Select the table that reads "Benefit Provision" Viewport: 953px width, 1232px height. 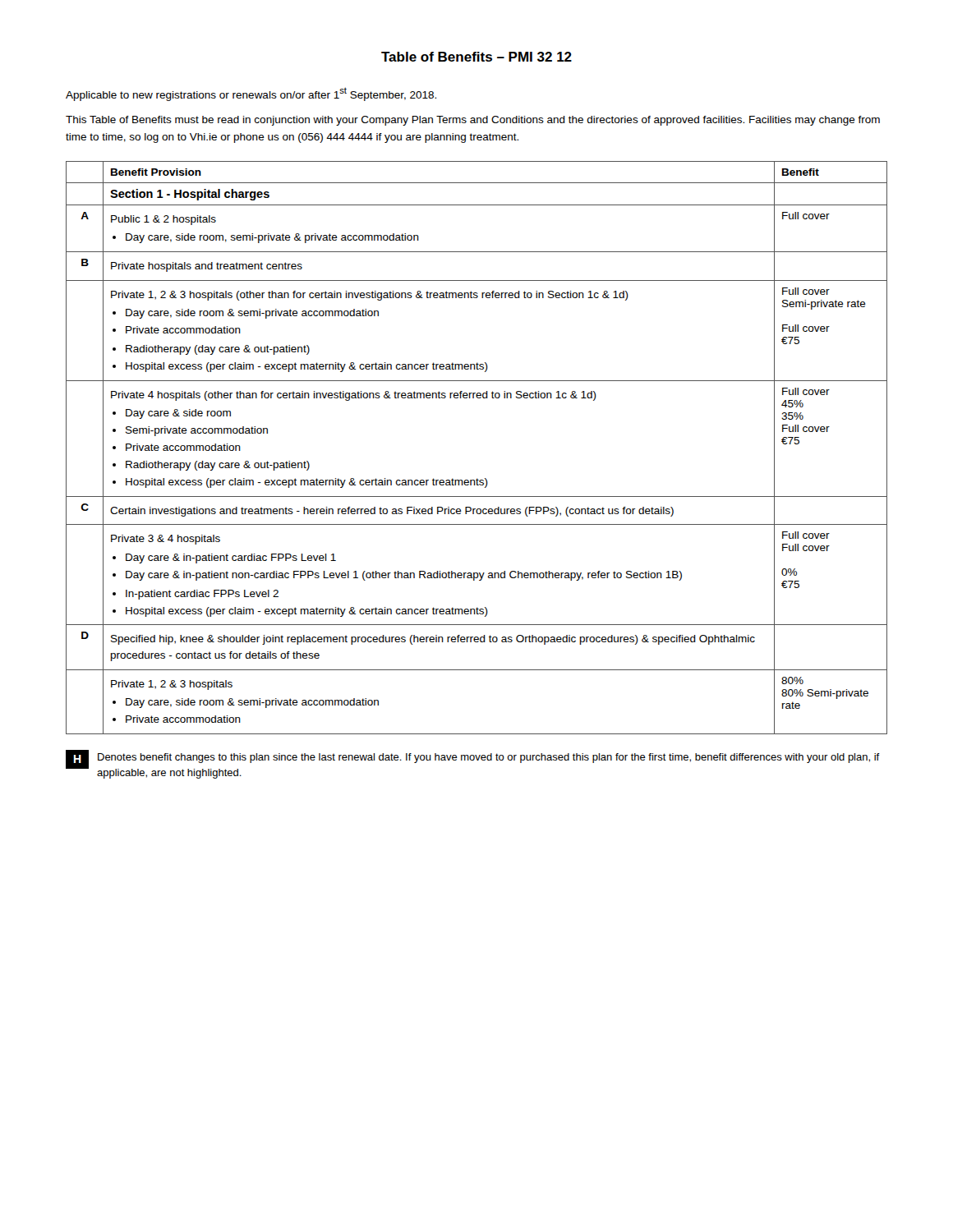(x=476, y=447)
